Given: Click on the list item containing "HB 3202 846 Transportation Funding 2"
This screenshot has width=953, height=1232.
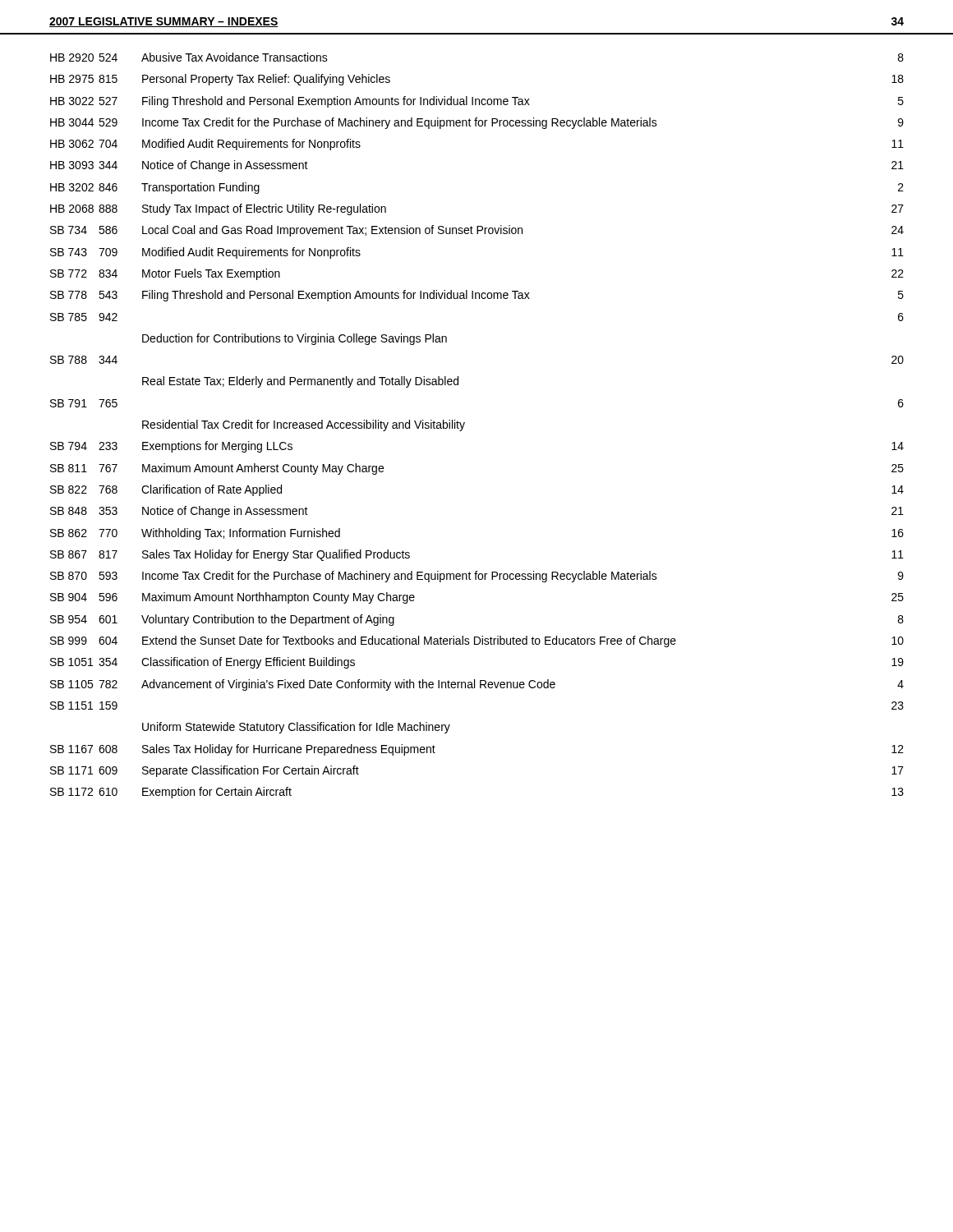Looking at the screenshot, I should pyautogui.click(x=87, y=188).
